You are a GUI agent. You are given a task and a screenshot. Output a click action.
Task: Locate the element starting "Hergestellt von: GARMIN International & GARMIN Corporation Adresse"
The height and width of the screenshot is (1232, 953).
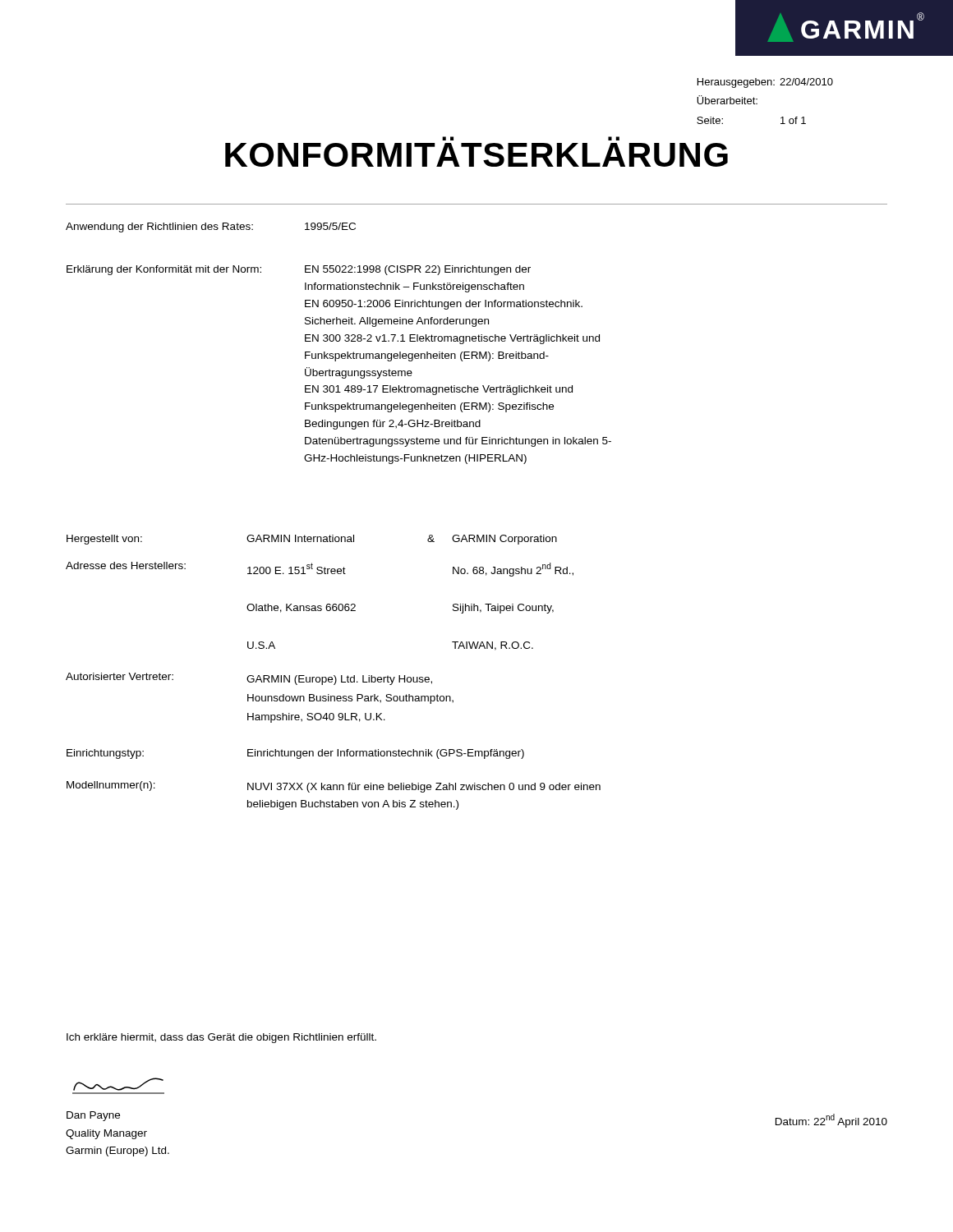coord(312,540)
